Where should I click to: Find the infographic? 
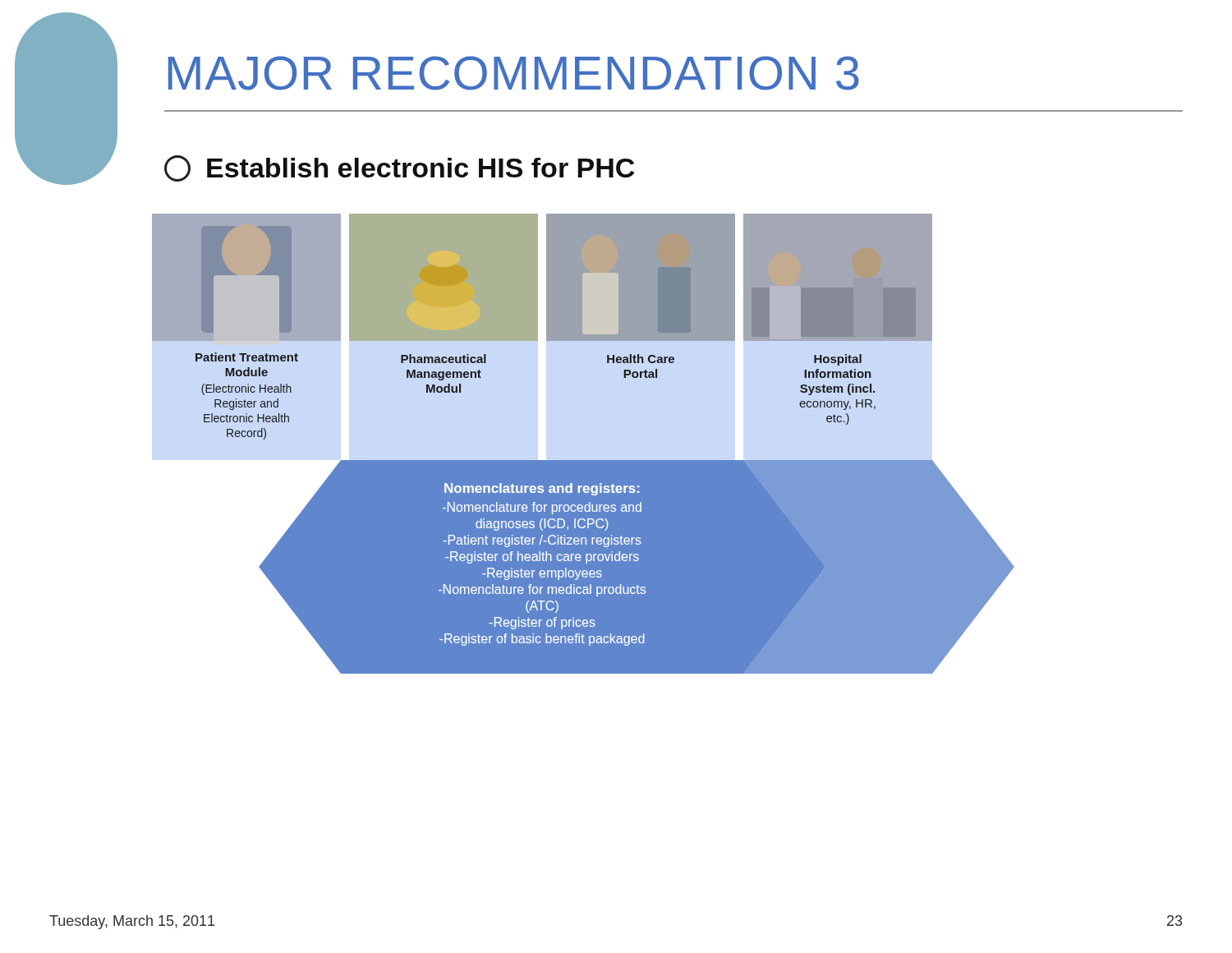tap(678, 501)
